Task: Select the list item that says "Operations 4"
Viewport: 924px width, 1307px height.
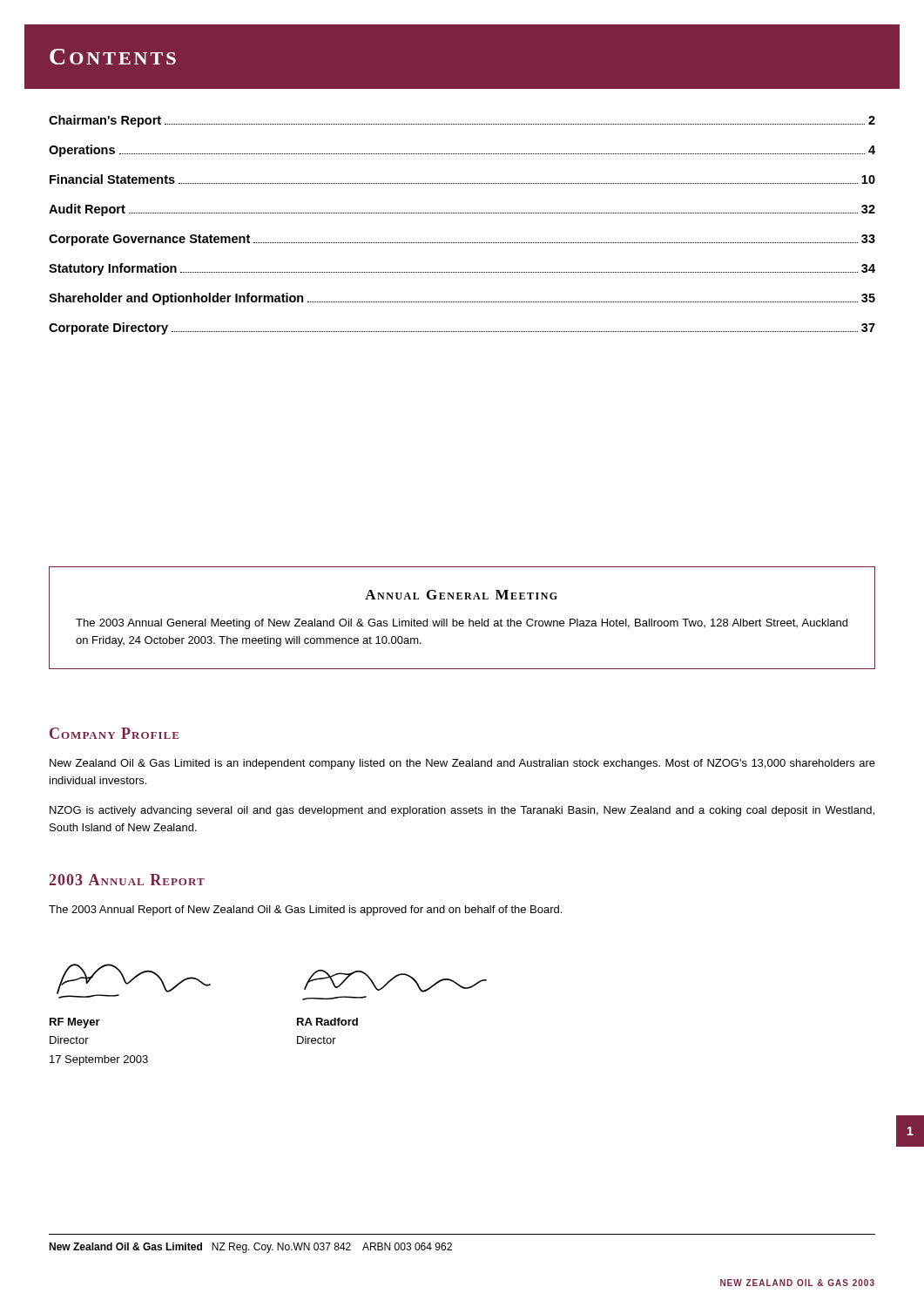Action: point(462,150)
